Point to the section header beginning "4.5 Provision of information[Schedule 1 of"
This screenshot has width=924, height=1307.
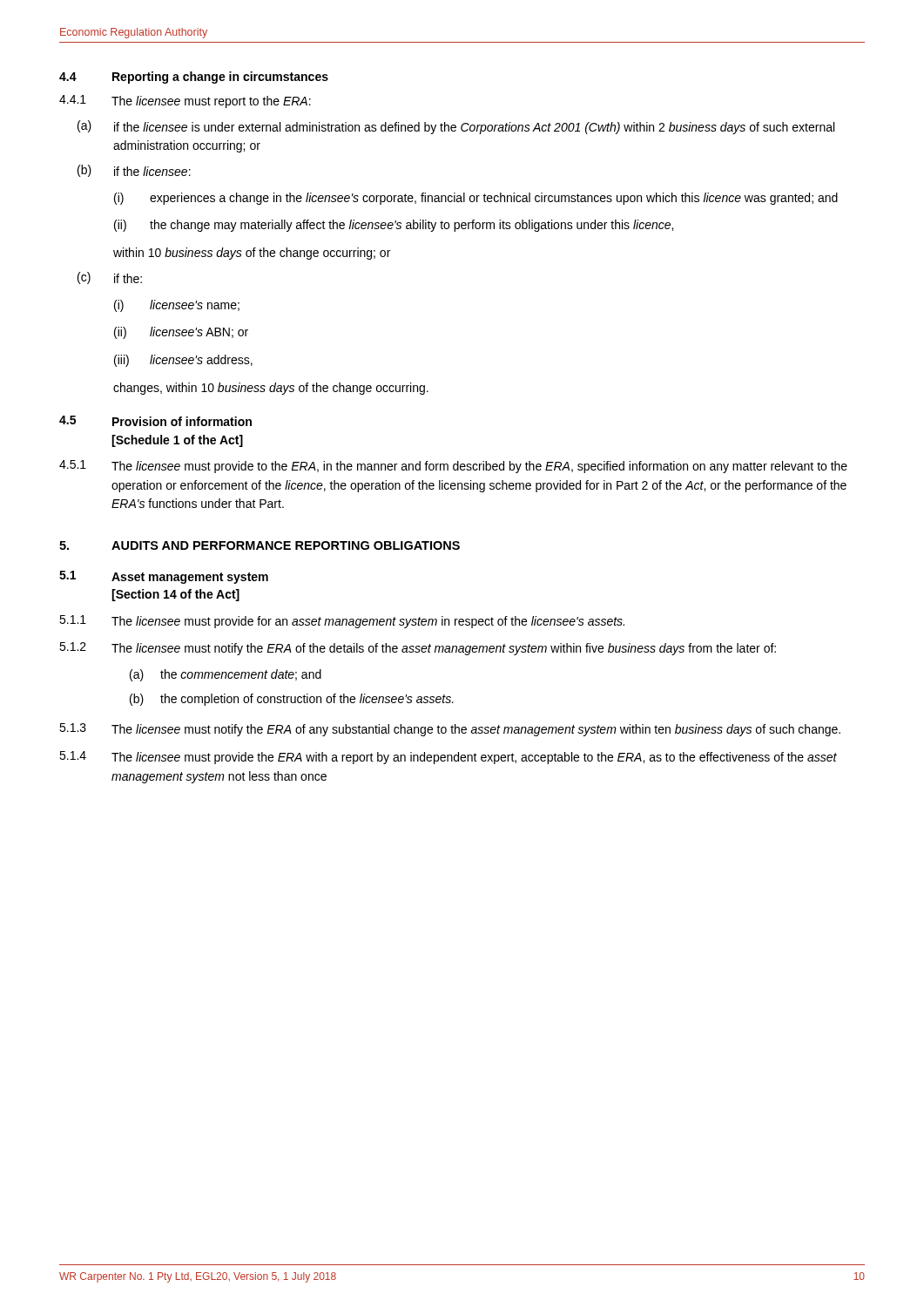click(156, 431)
